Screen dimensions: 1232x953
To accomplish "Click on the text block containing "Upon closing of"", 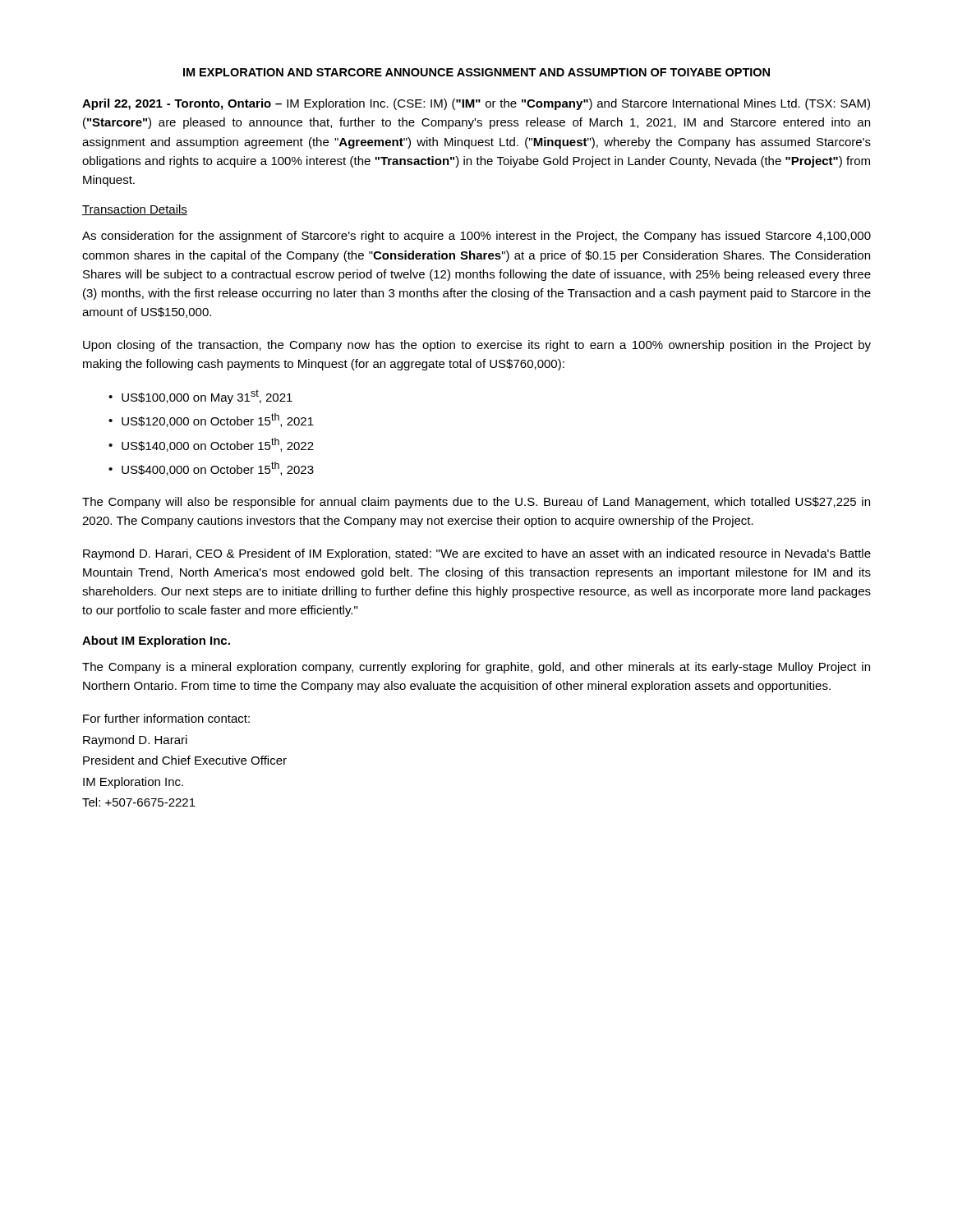I will [476, 354].
